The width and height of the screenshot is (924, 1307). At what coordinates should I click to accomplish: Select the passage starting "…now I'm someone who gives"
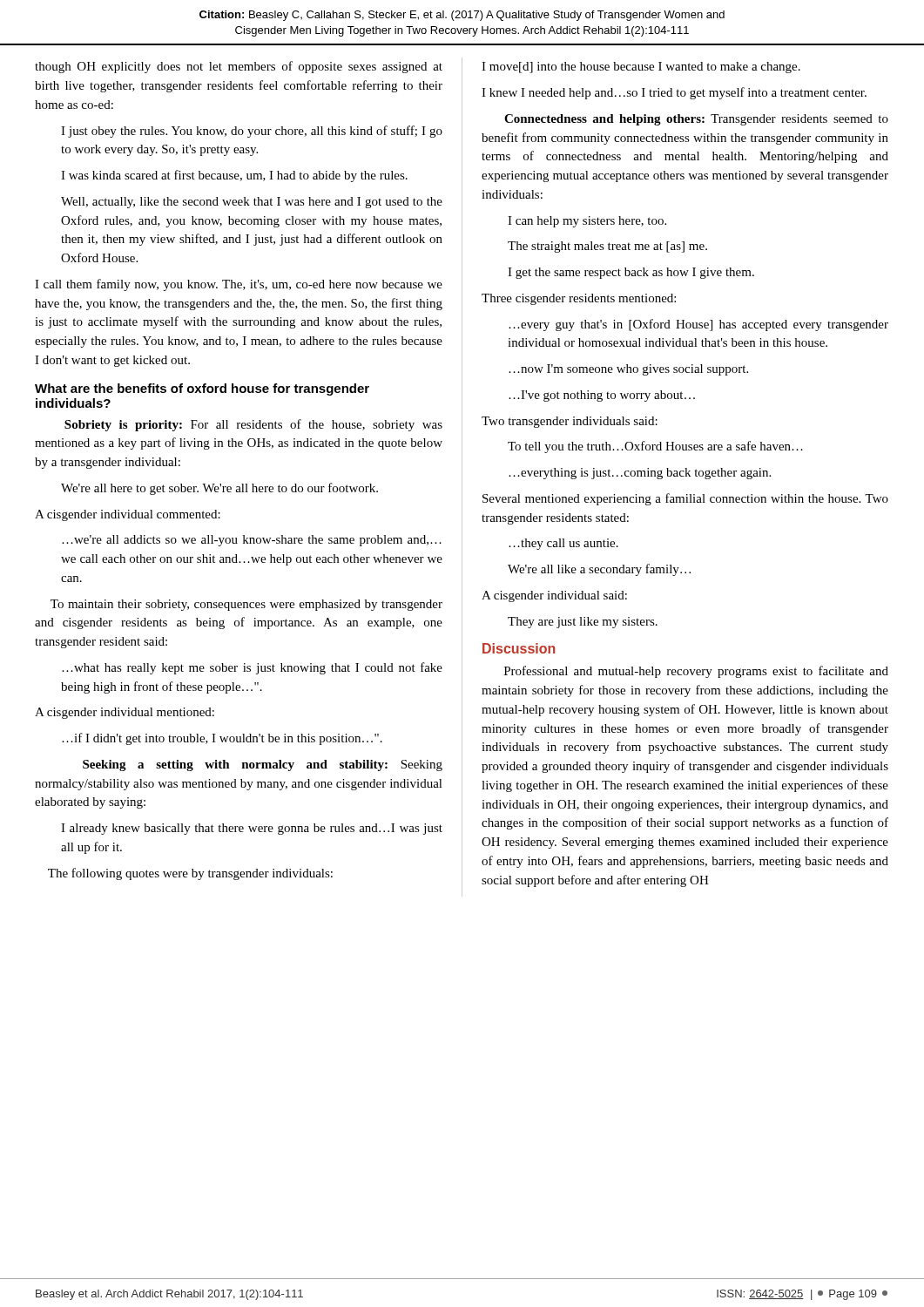(628, 369)
